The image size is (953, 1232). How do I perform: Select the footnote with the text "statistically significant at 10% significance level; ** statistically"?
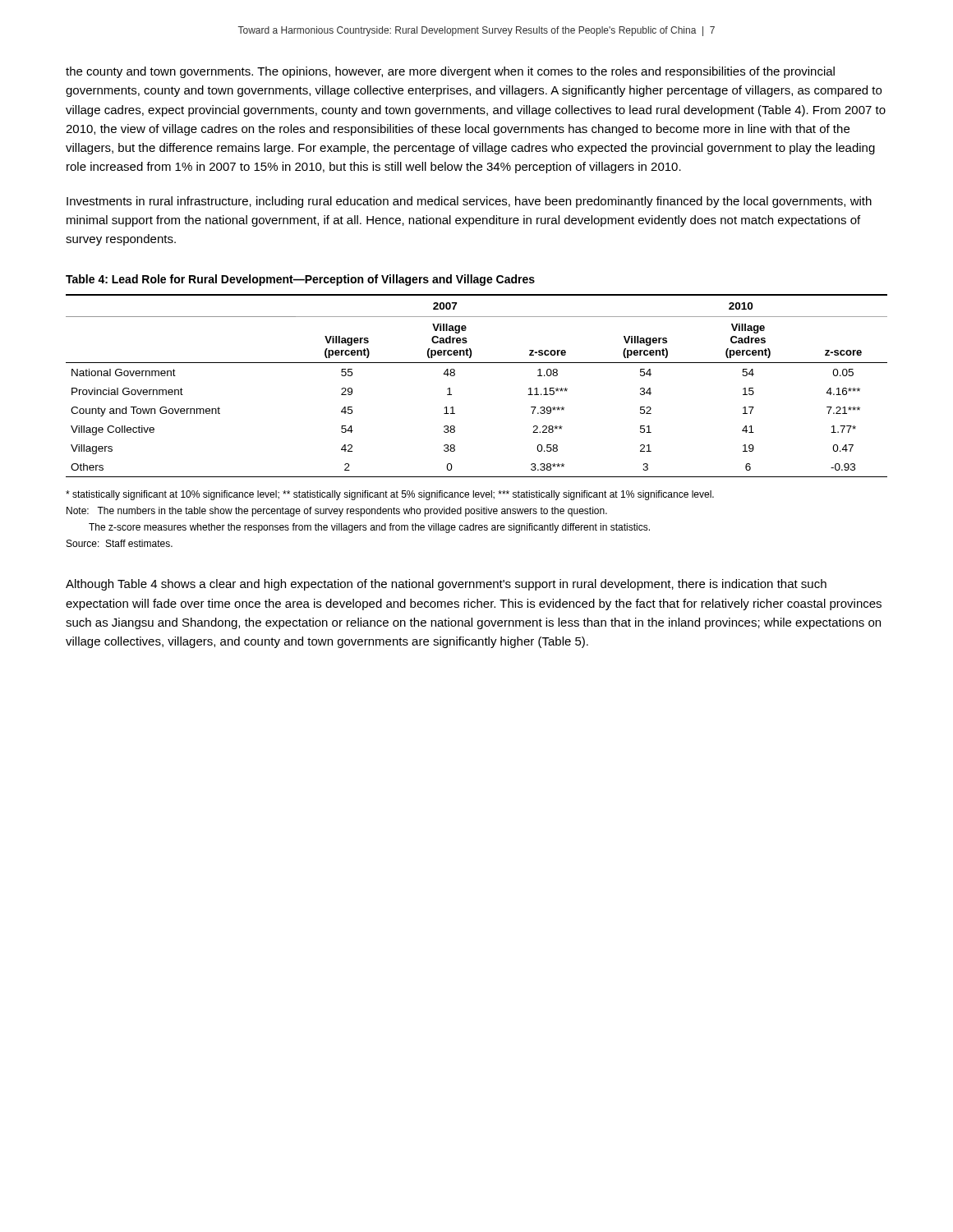pyautogui.click(x=476, y=519)
